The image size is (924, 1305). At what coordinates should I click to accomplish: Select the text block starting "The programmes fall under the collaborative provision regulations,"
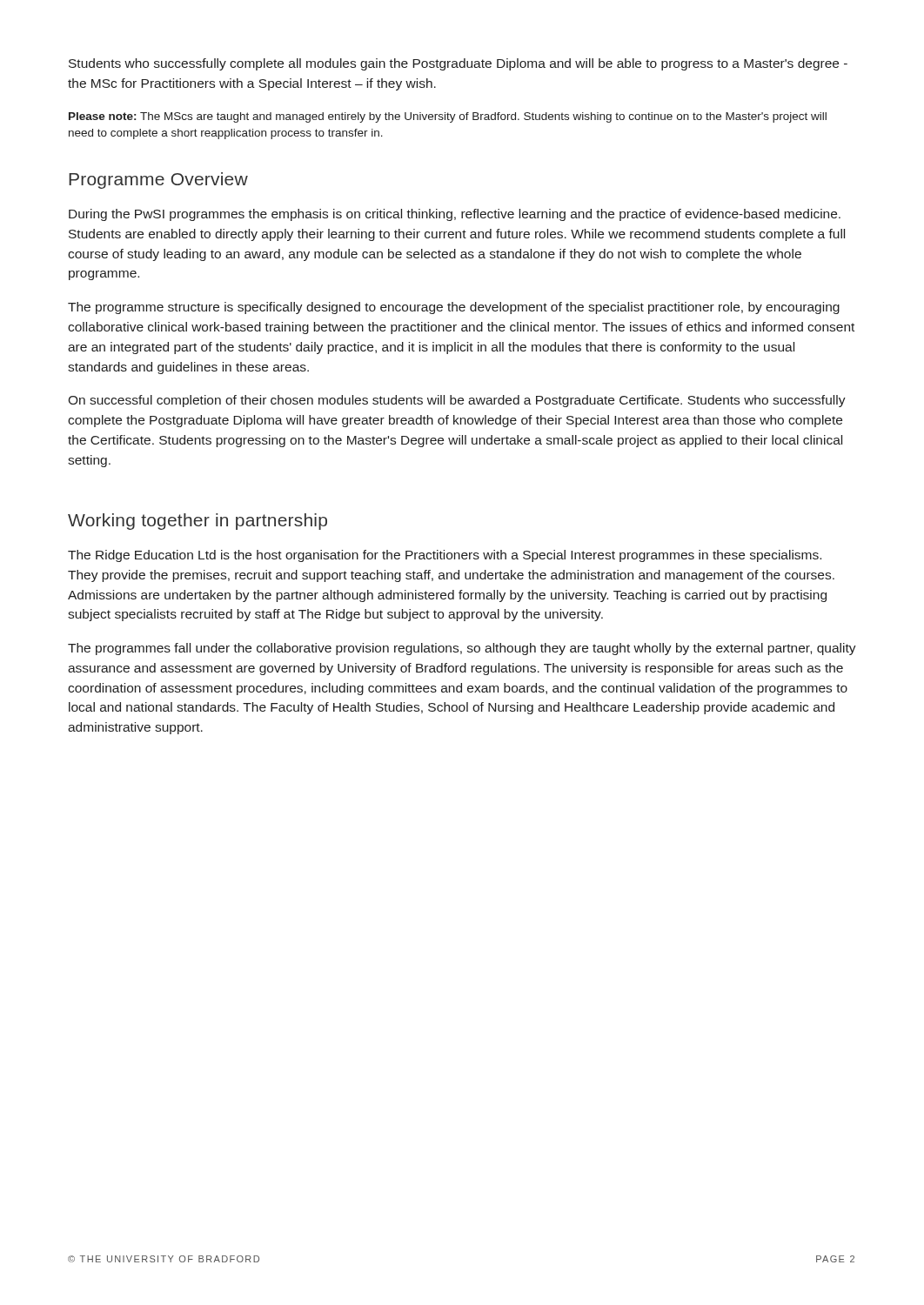coord(462,687)
